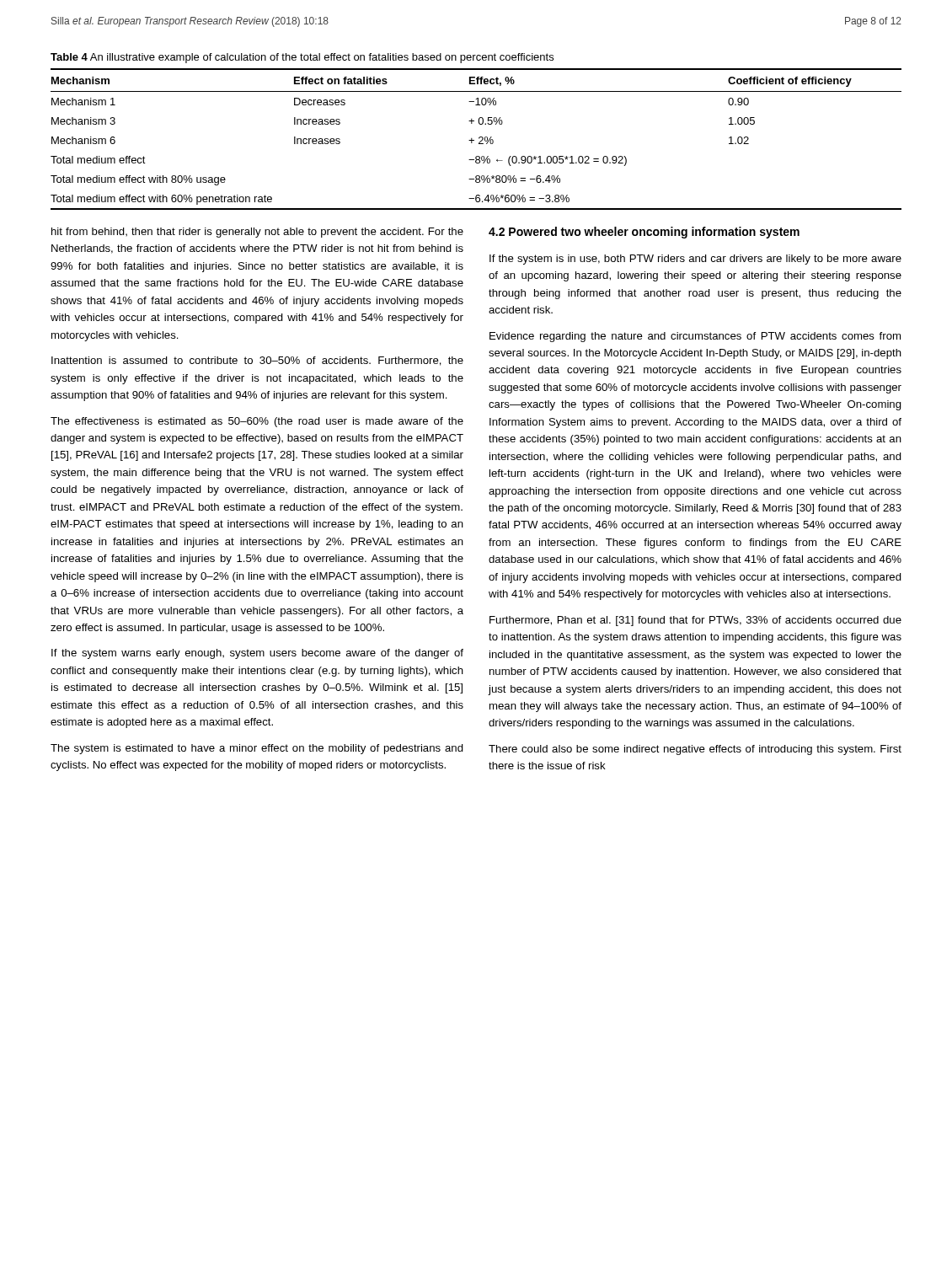This screenshot has height=1264, width=952.
Task: Select the section header with the text "4.2 Powered two wheeler oncoming information"
Action: point(695,232)
